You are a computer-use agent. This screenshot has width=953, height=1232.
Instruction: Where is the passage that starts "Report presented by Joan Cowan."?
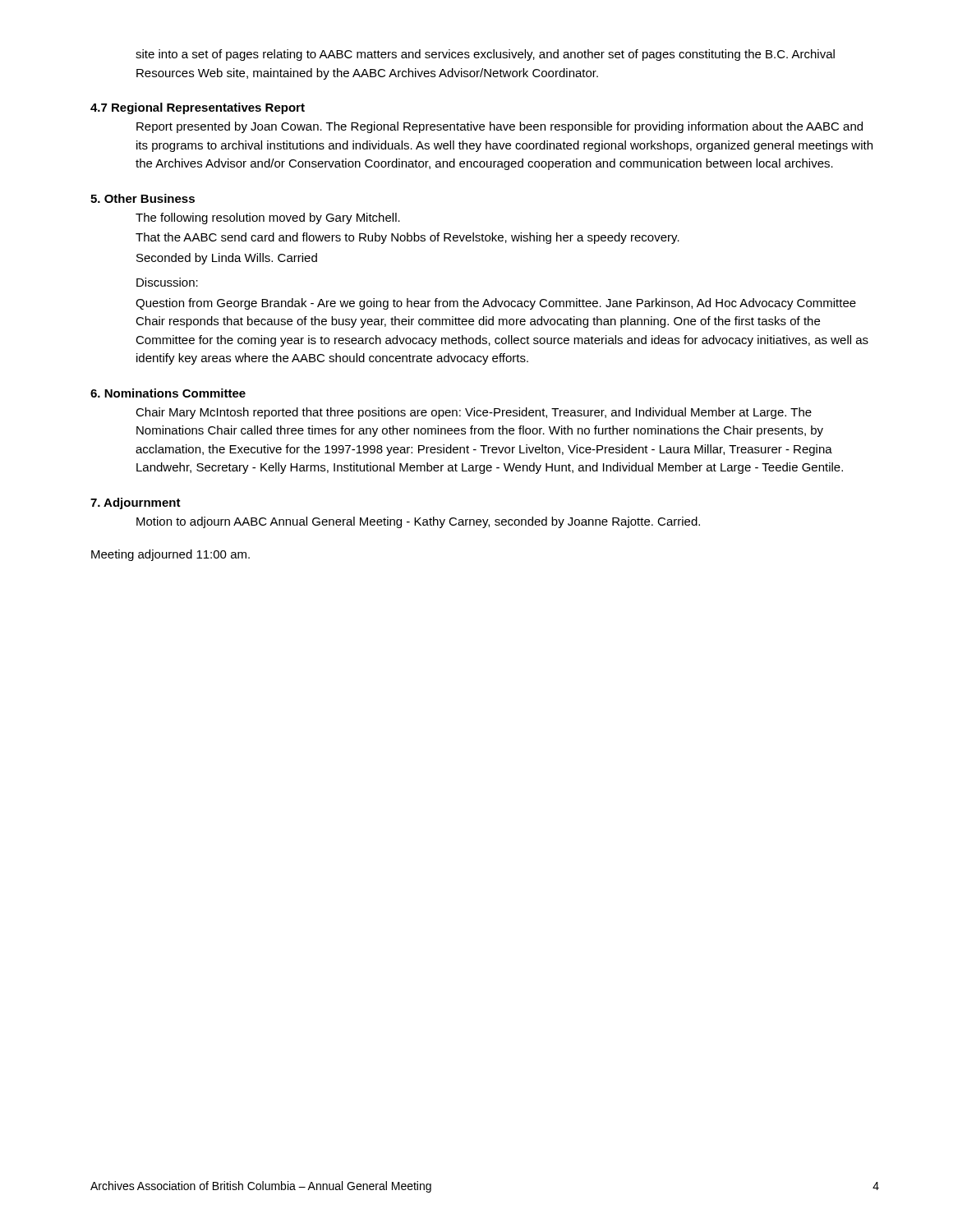coord(504,145)
